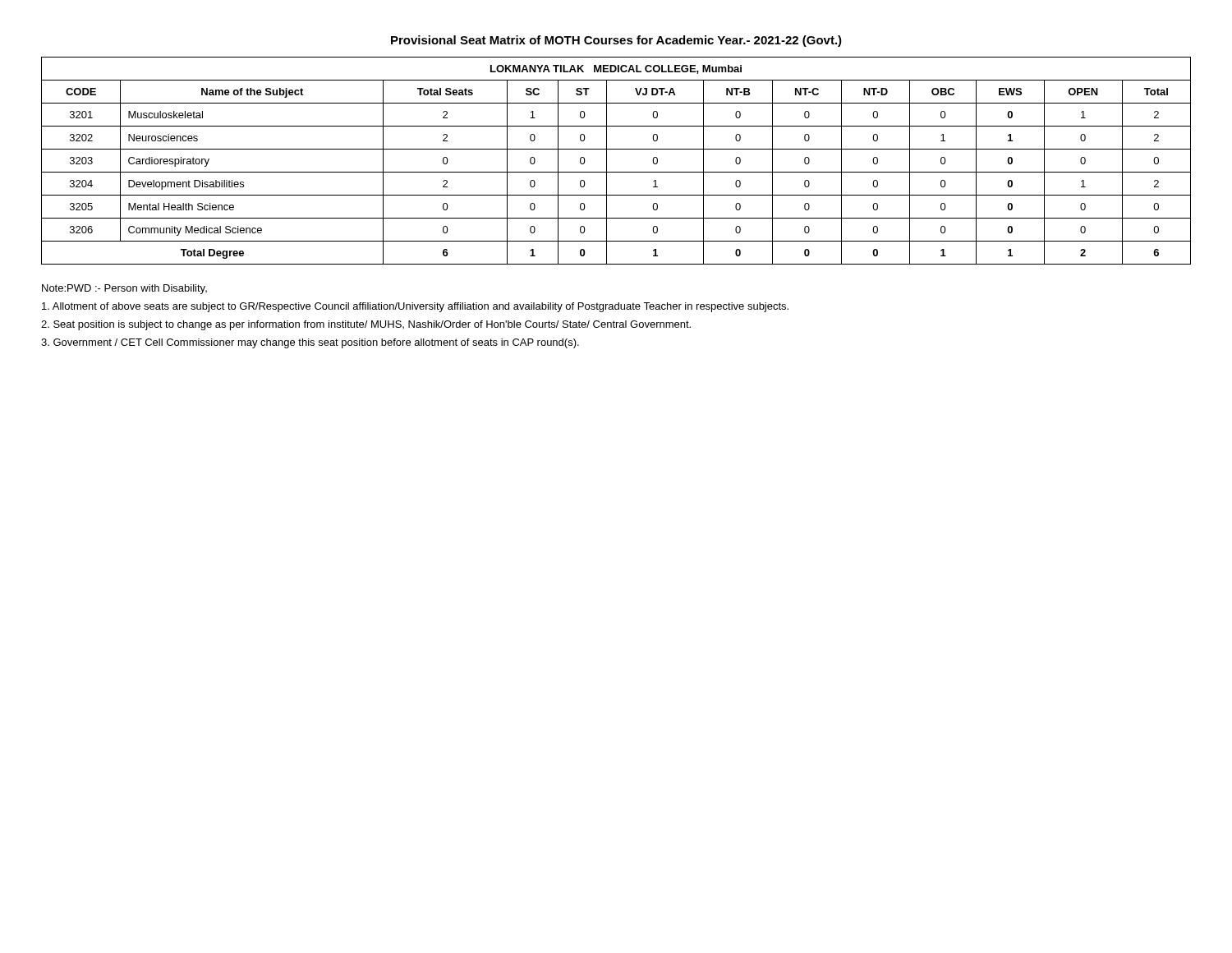Point to the element starting "Provisional Seat Matrix"
The height and width of the screenshot is (953, 1232).
pos(616,40)
